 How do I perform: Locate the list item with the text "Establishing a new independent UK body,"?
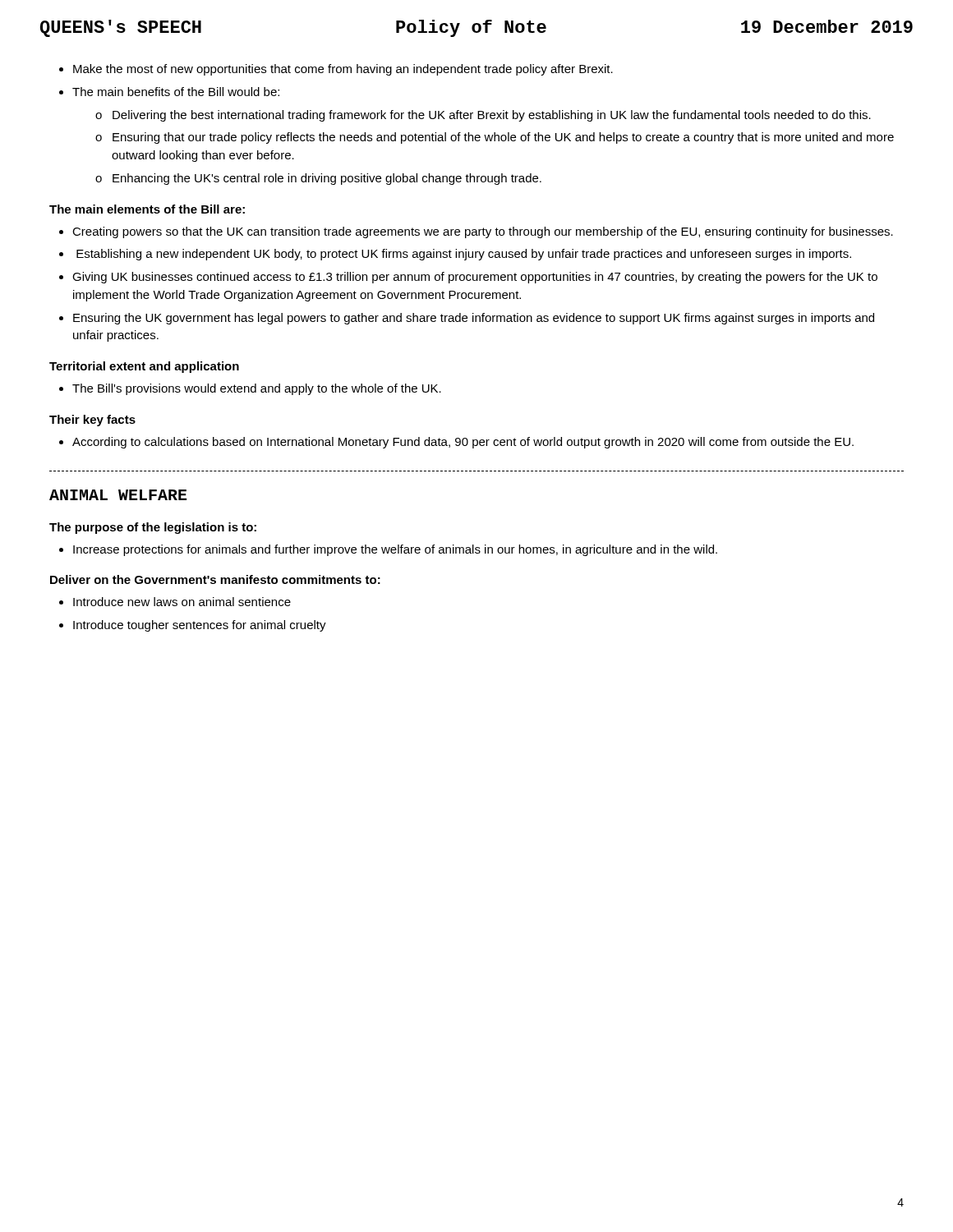pos(462,254)
